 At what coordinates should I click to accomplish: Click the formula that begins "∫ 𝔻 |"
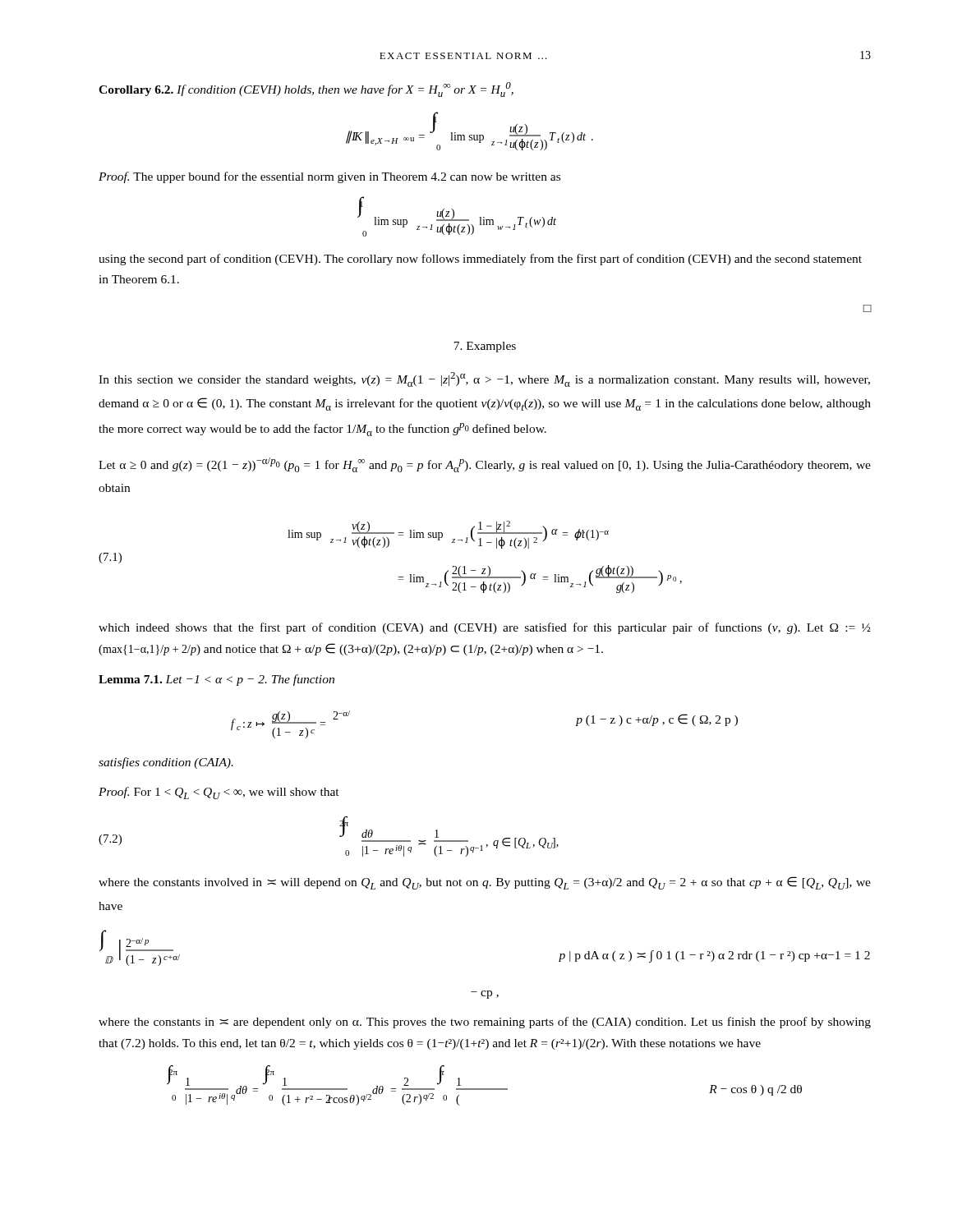(x=152, y=950)
